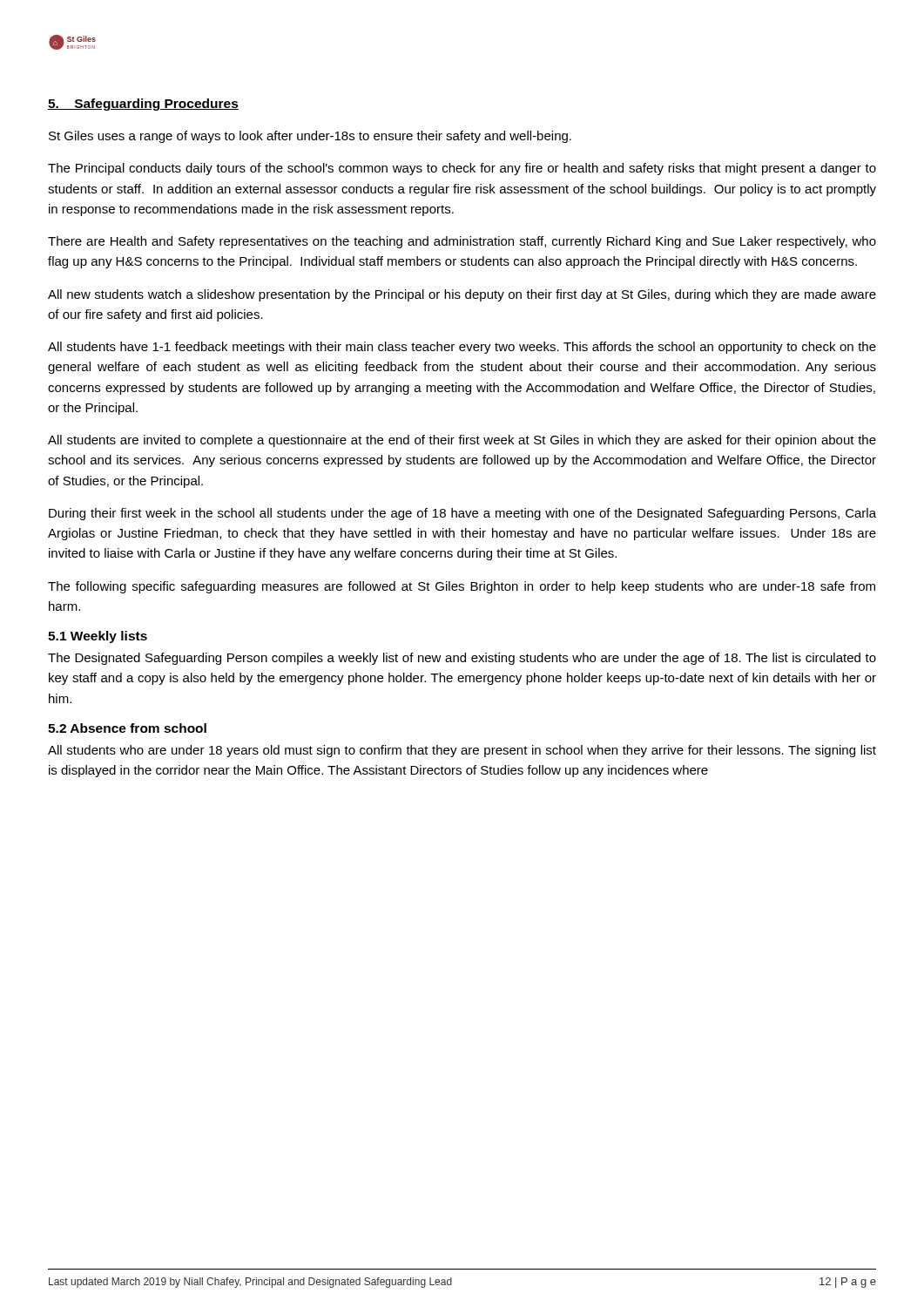This screenshot has height=1307, width=924.
Task: Navigate to the passage starting "All students who are under"
Action: point(462,760)
